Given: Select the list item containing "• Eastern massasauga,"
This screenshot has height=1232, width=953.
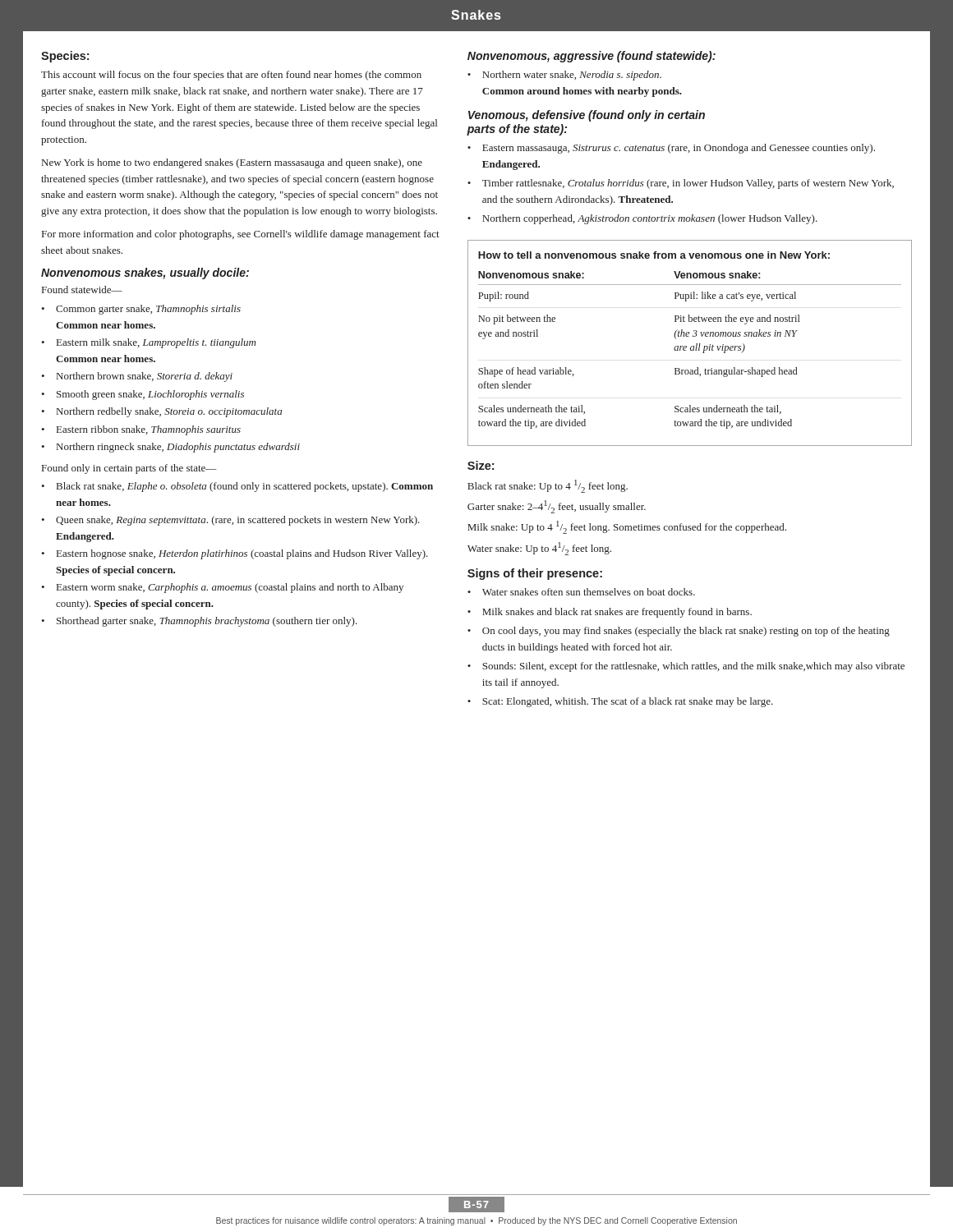Looking at the screenshot, I should 690,156.
